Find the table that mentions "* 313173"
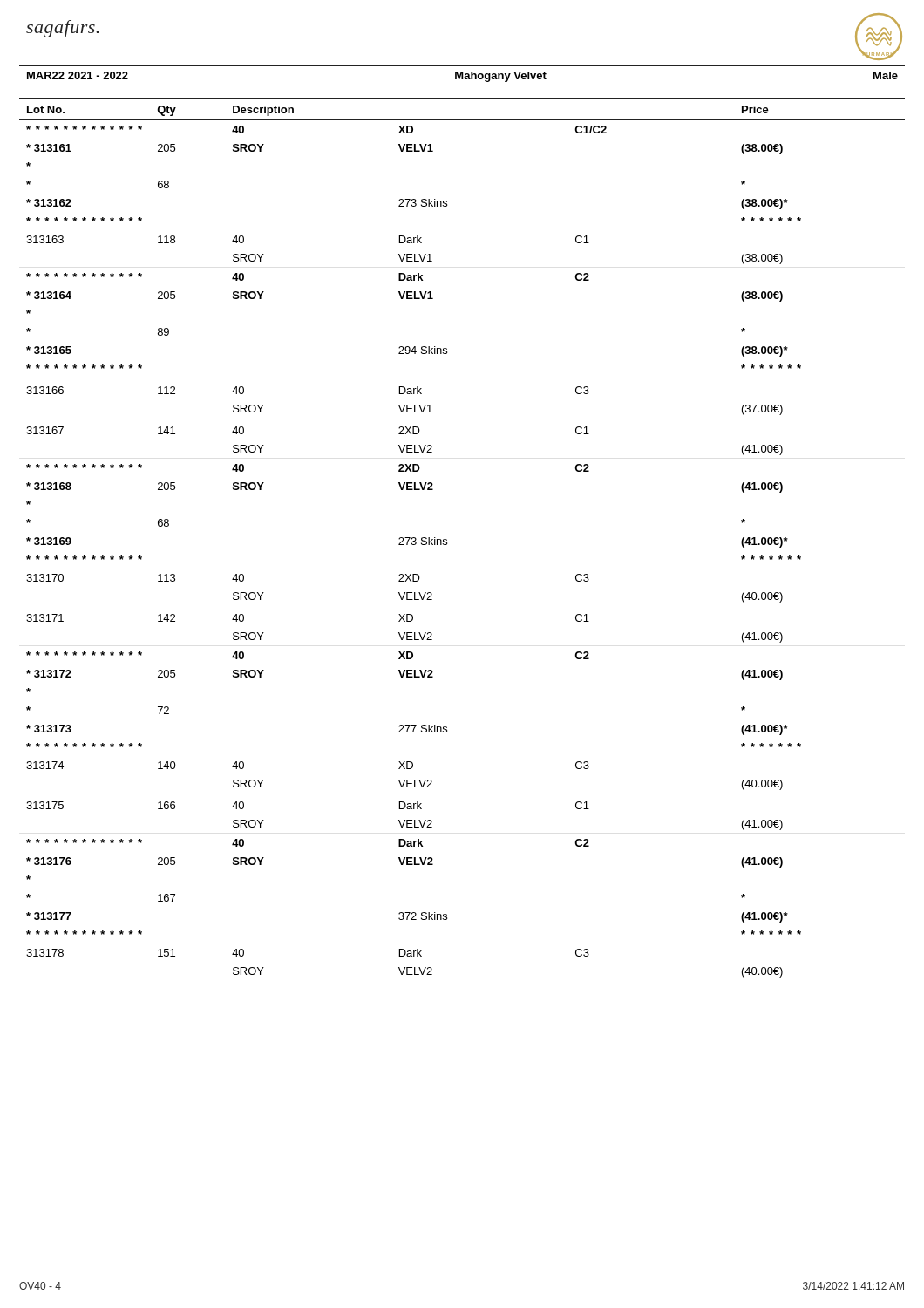Screen dimensions: 1308x924 (x=462, y=539)
